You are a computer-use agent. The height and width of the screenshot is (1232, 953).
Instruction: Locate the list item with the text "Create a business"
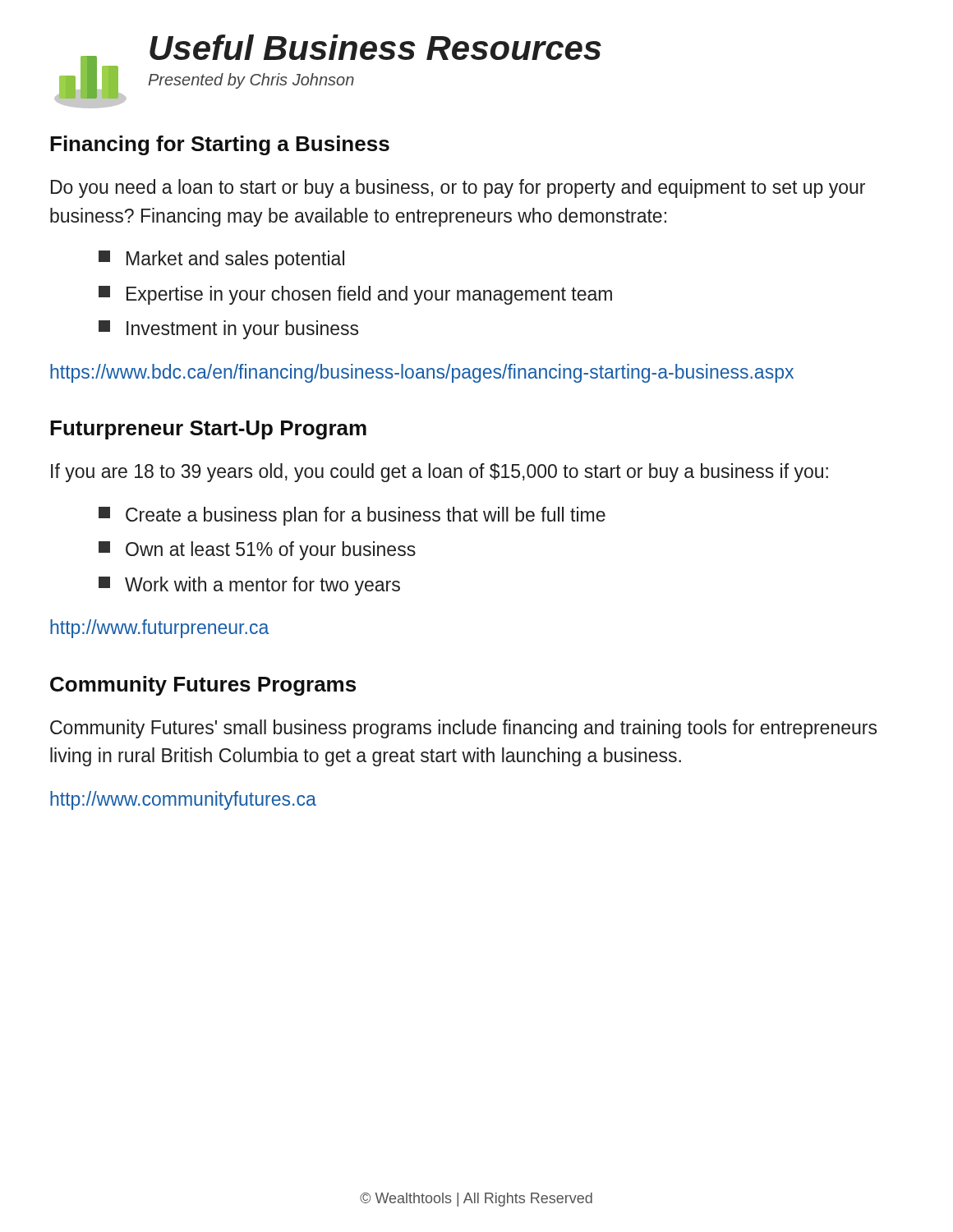tap(476, 515)
